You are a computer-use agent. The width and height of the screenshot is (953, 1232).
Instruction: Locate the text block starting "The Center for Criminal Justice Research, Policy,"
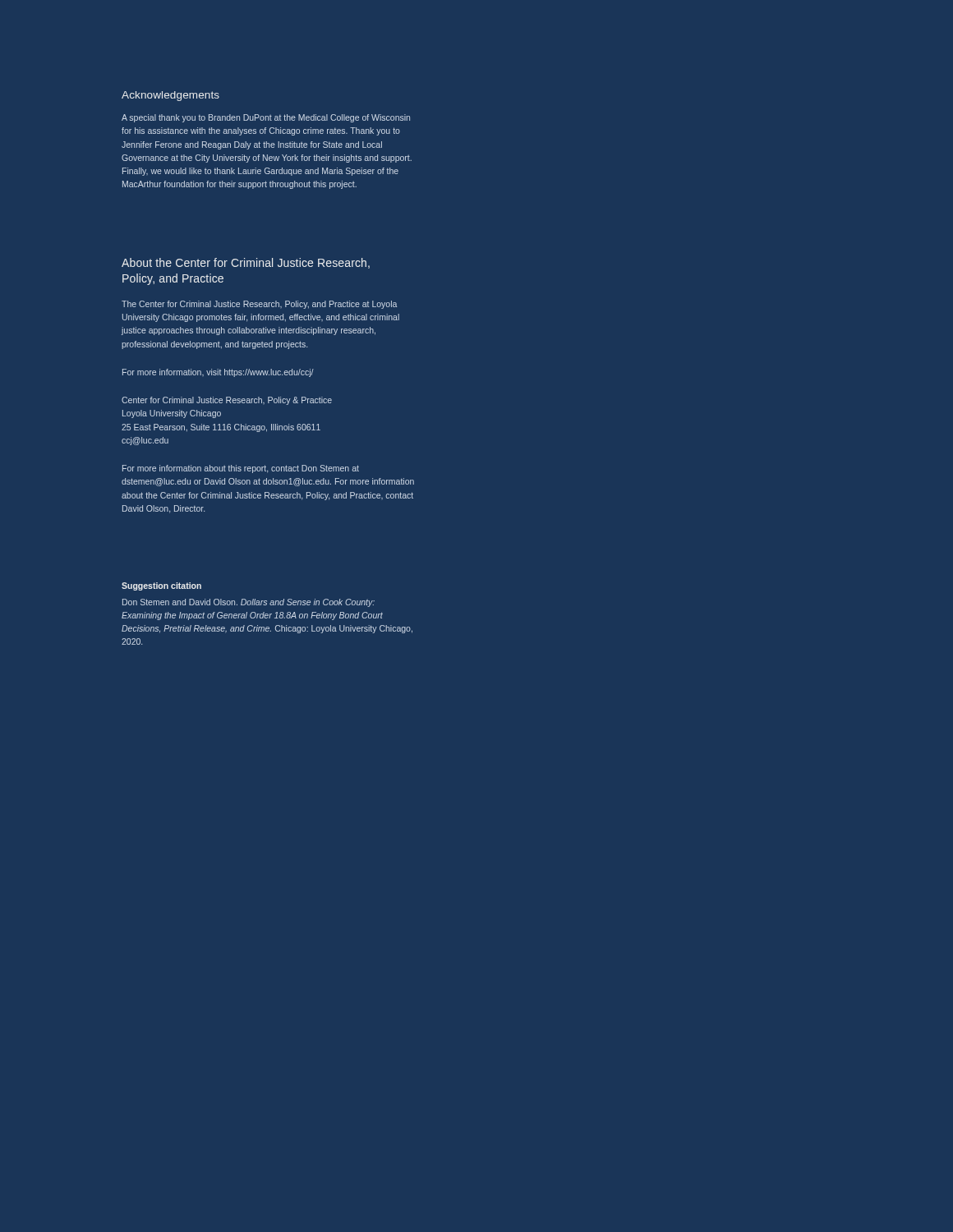pyautogui.click(x=269, y=324)
